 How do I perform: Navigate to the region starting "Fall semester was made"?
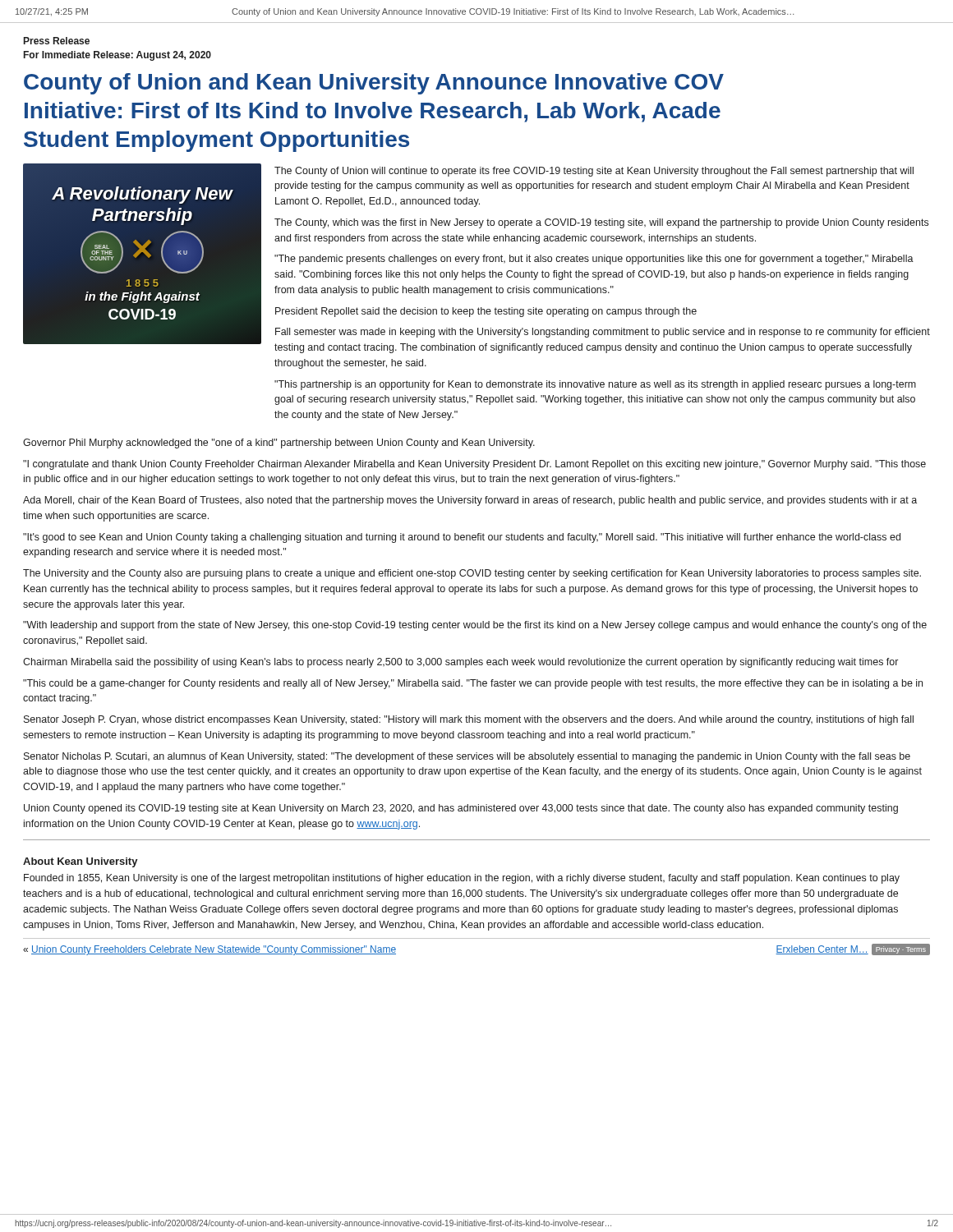click(602, 347)
